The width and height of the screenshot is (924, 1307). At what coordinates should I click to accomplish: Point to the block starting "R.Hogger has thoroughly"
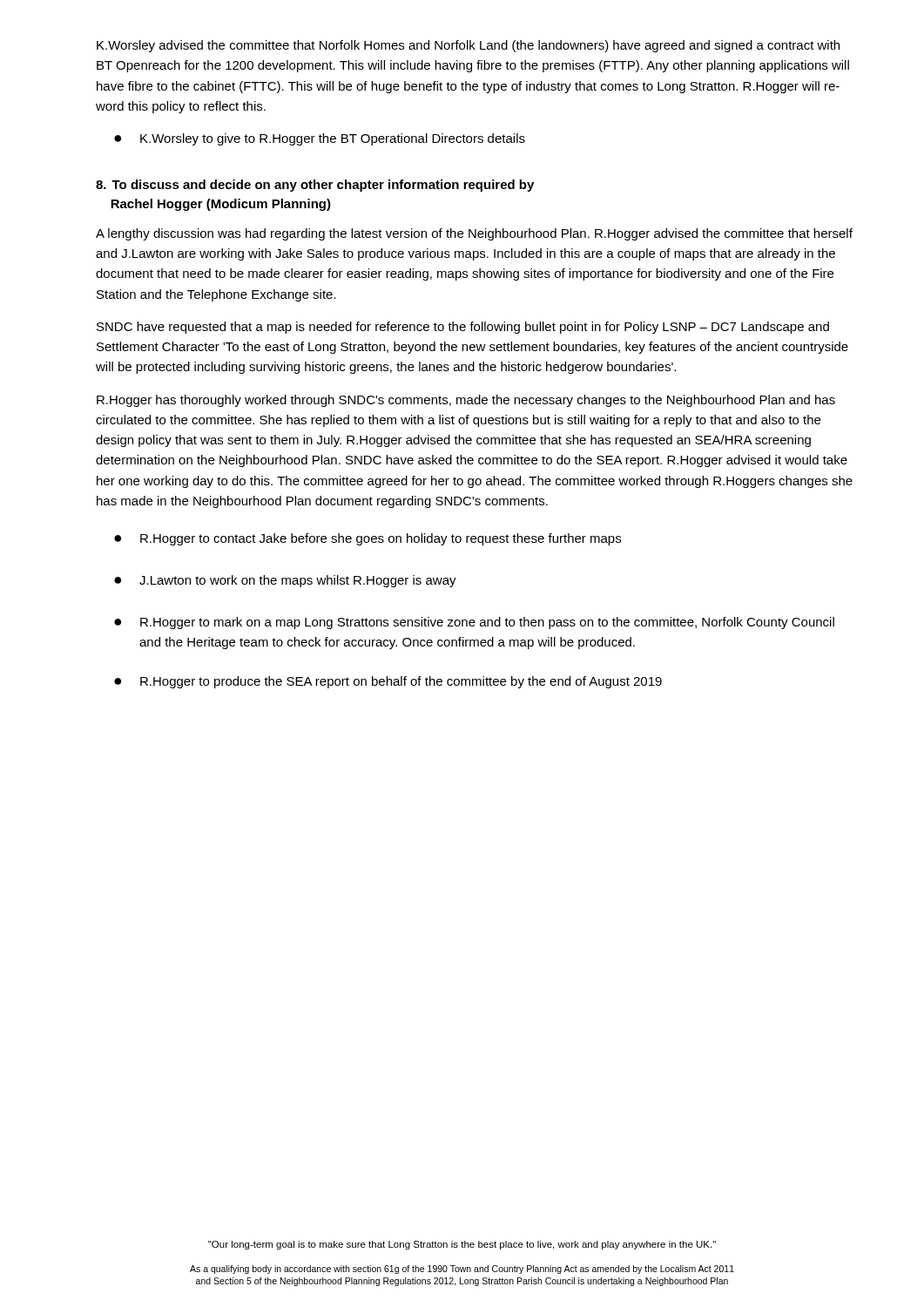(474, 450)
